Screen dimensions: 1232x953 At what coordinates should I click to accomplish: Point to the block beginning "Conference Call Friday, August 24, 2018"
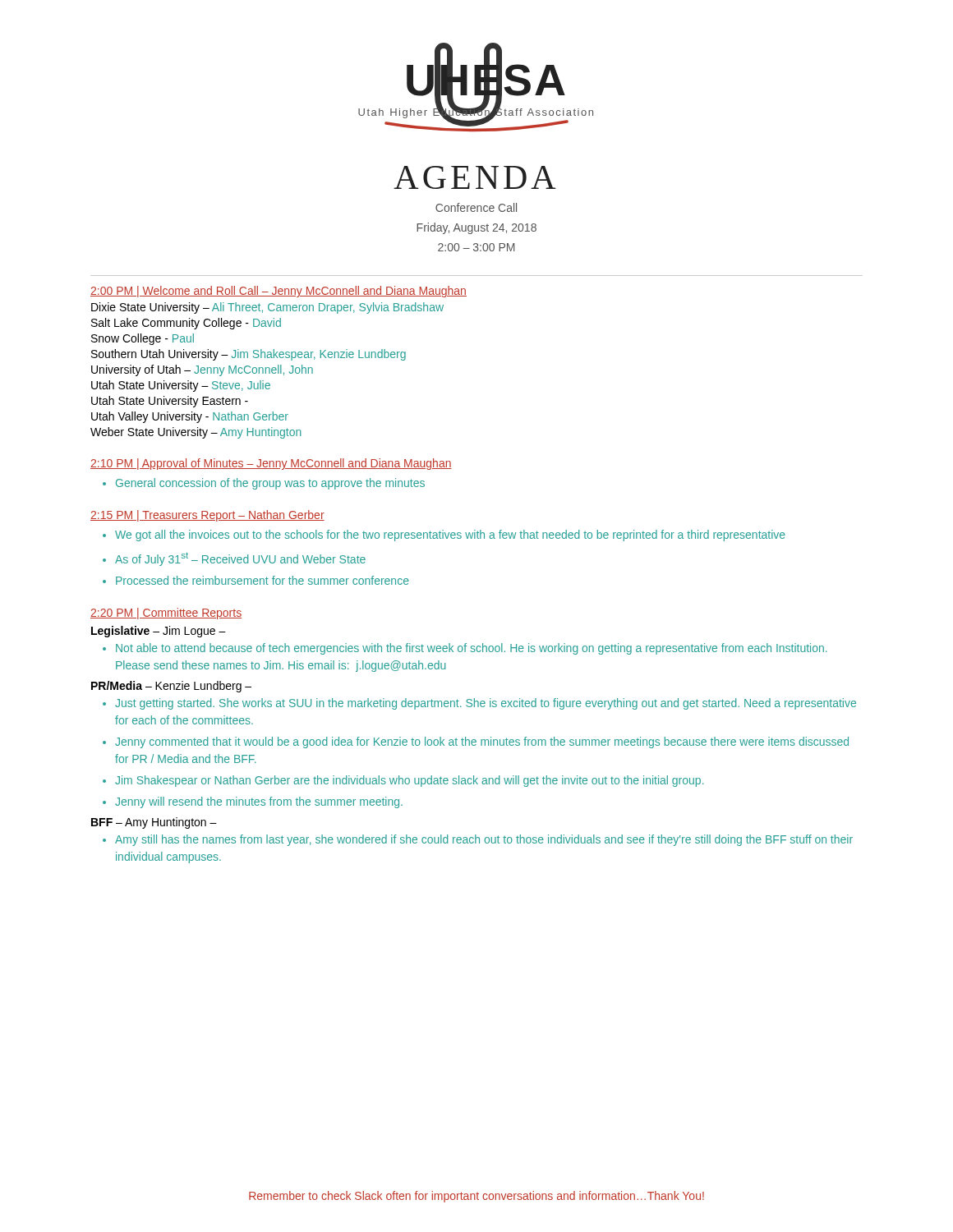(476, 227)
